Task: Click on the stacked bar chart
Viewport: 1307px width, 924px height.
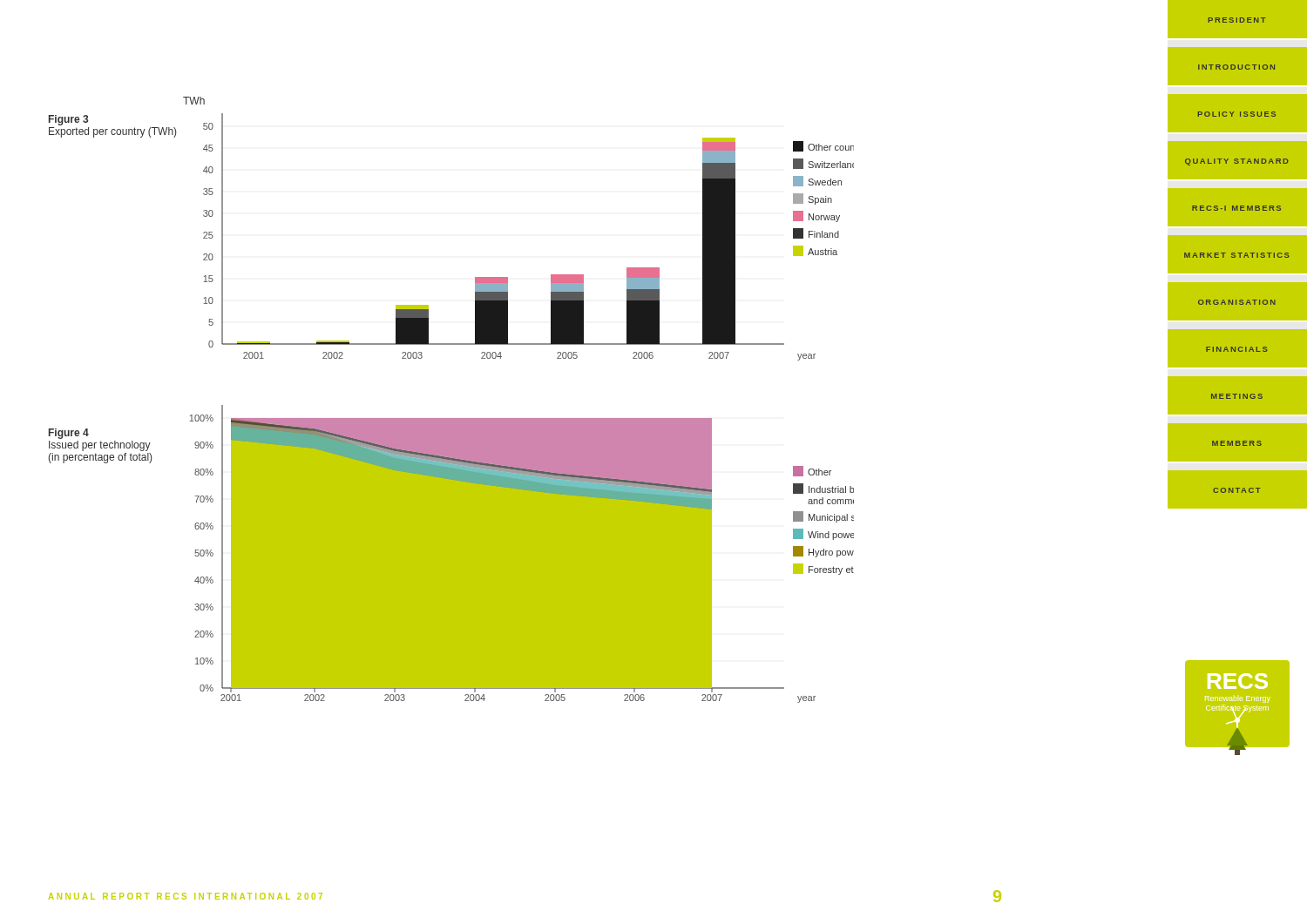Action: coord(514,235)
